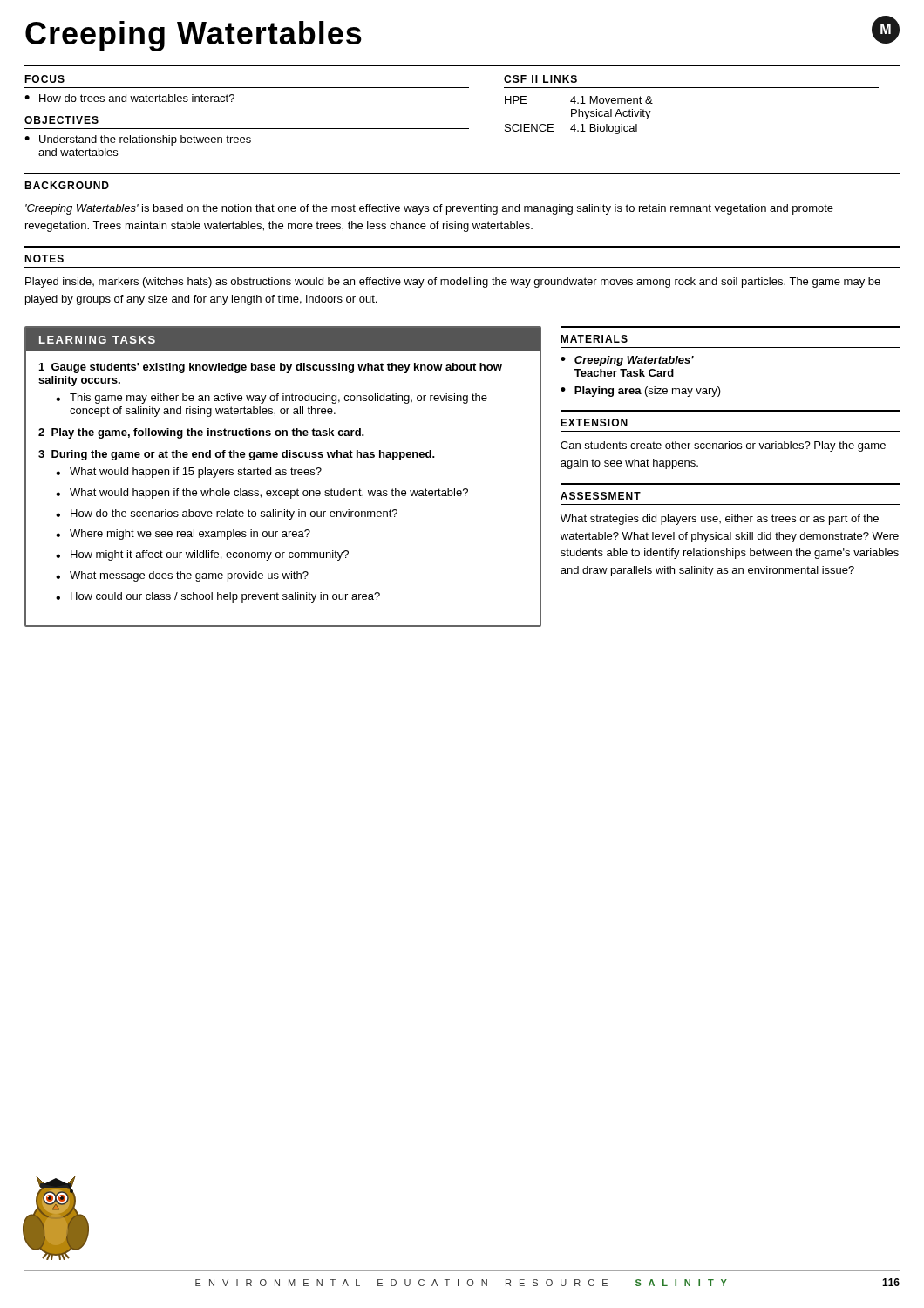Select the region starting "Creeping Watertables M"

point(190,34)
